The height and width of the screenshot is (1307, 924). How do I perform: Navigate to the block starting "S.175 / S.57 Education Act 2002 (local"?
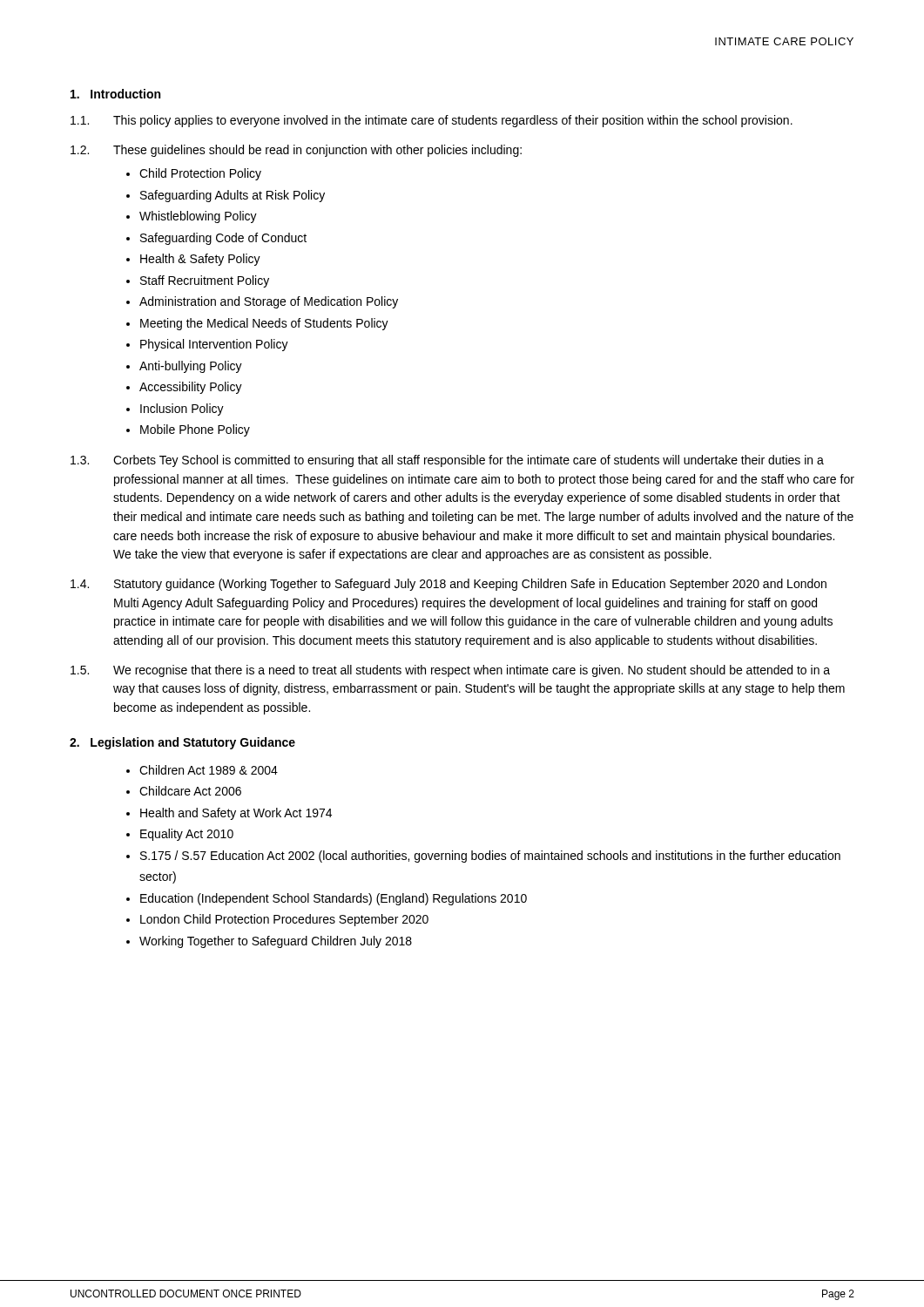click(x=490, y=866)
